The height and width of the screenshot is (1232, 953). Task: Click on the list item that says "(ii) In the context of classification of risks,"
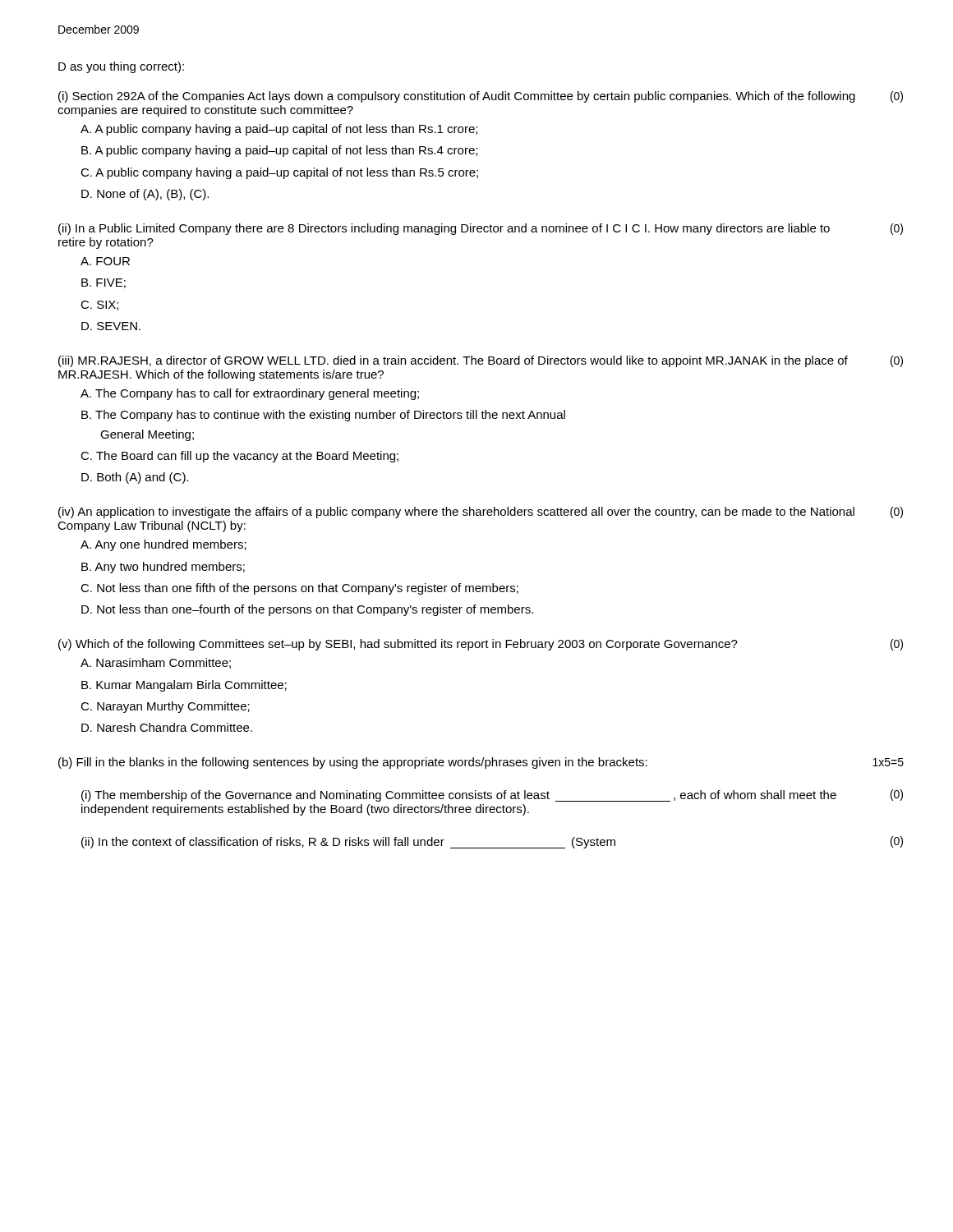pyautogui.click(x=492, y=841)
